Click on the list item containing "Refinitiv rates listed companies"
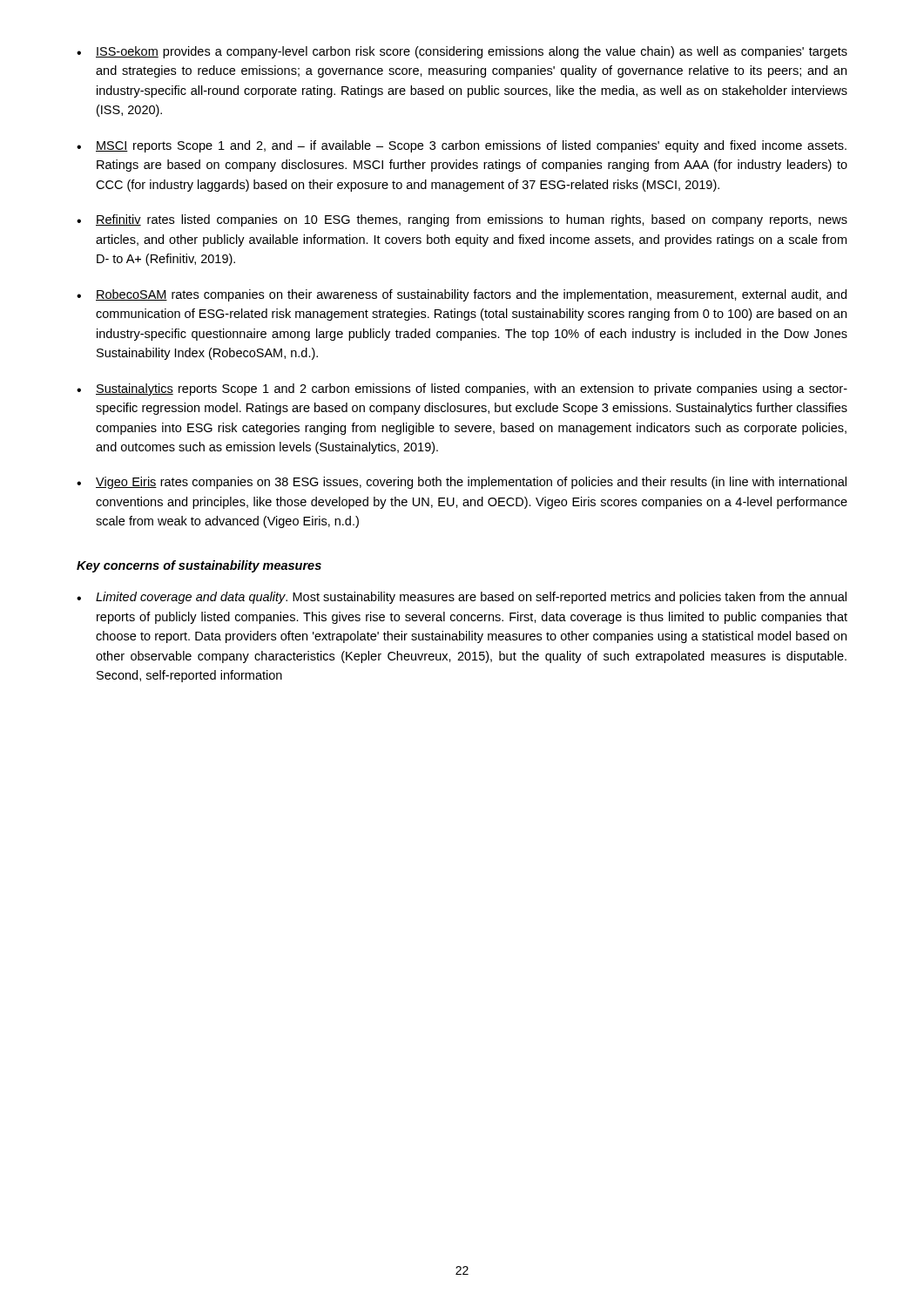924x1307 pixels. (x=462, y=240)
